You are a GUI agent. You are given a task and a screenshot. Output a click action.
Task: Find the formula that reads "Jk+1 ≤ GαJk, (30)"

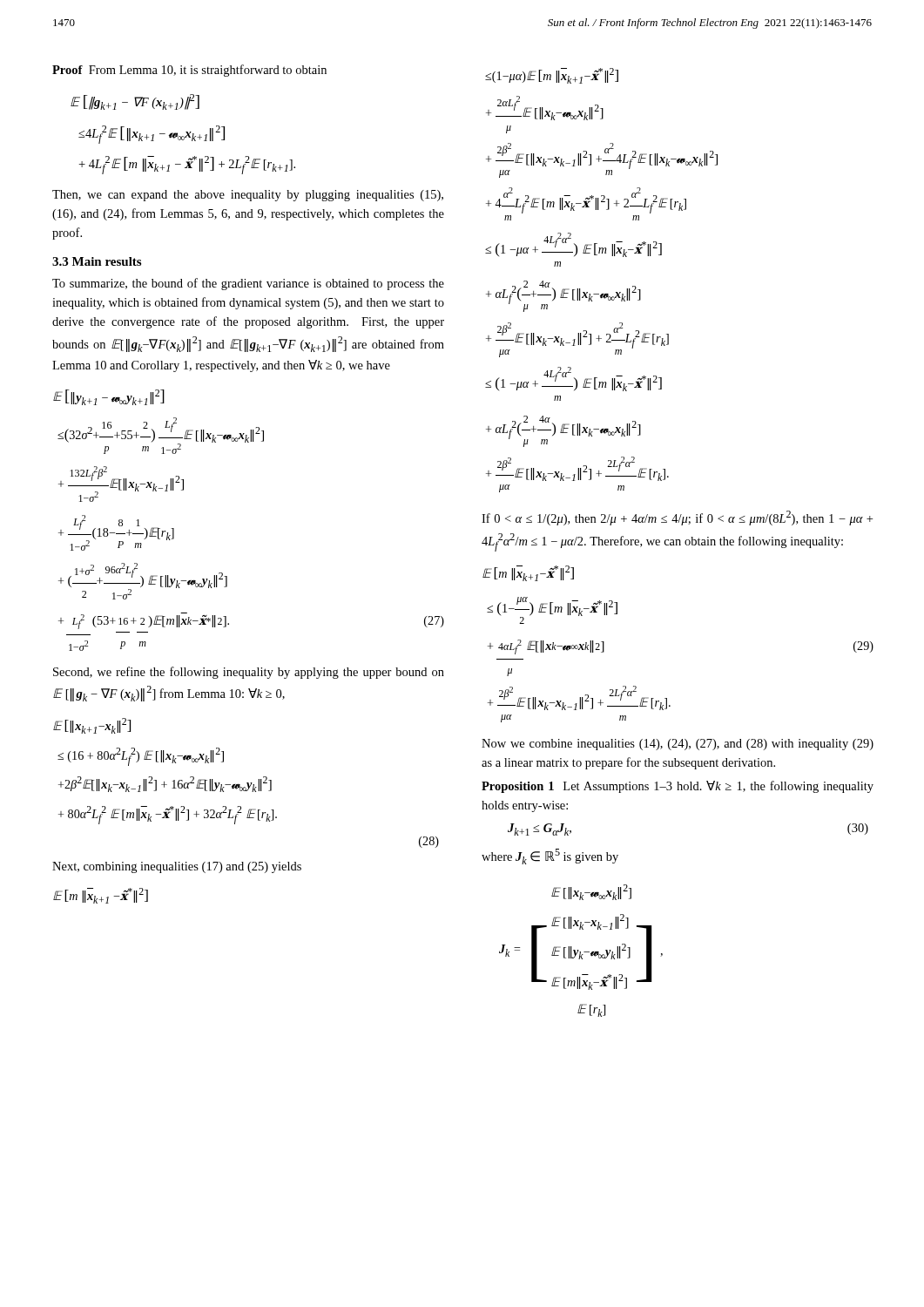pyautogui.click(x=536, y=829)
